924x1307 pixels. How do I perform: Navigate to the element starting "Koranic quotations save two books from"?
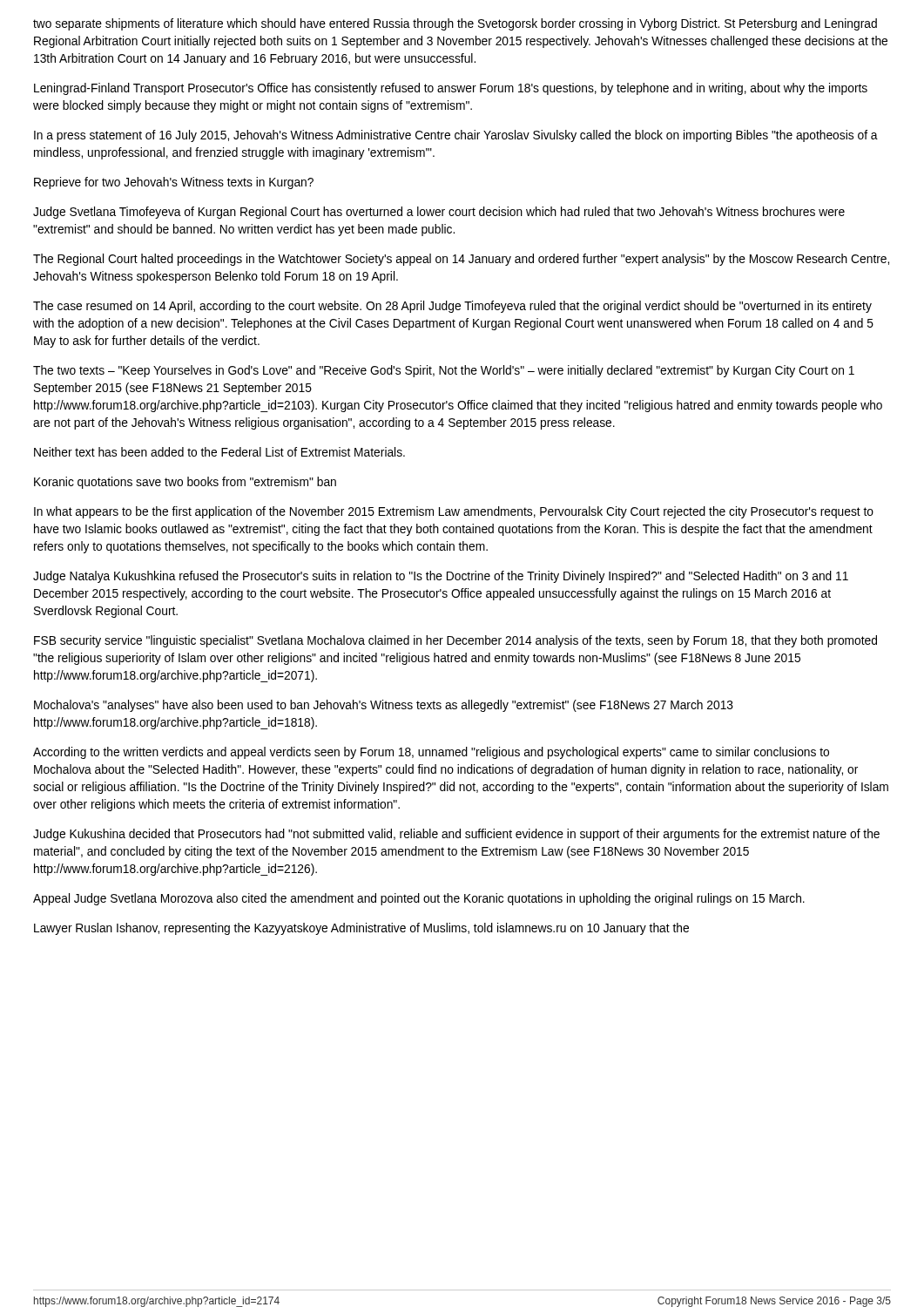pyautogui.click(x=185, y=482)
